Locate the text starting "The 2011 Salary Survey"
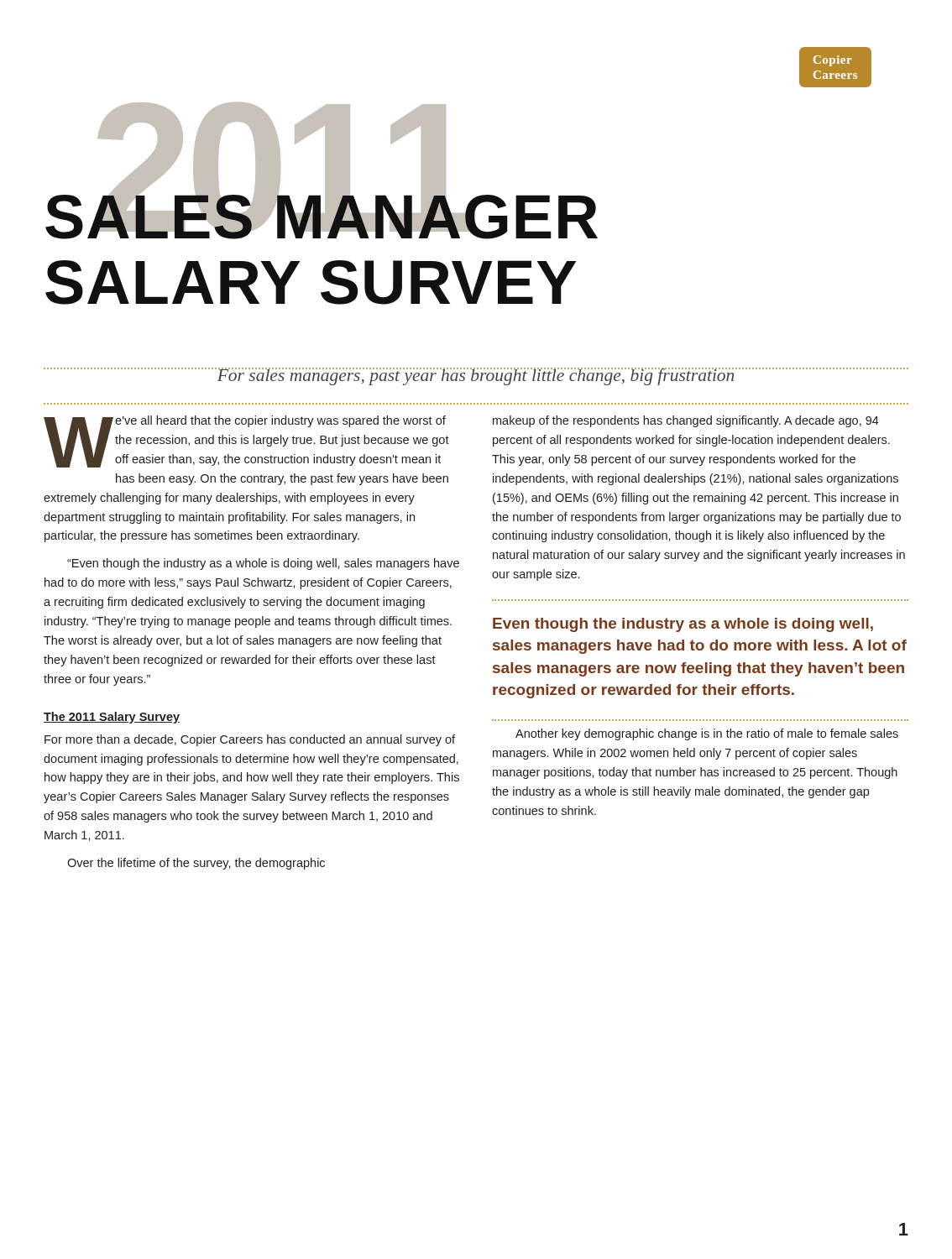The image size is (952, 1259). tap(112, 717)
